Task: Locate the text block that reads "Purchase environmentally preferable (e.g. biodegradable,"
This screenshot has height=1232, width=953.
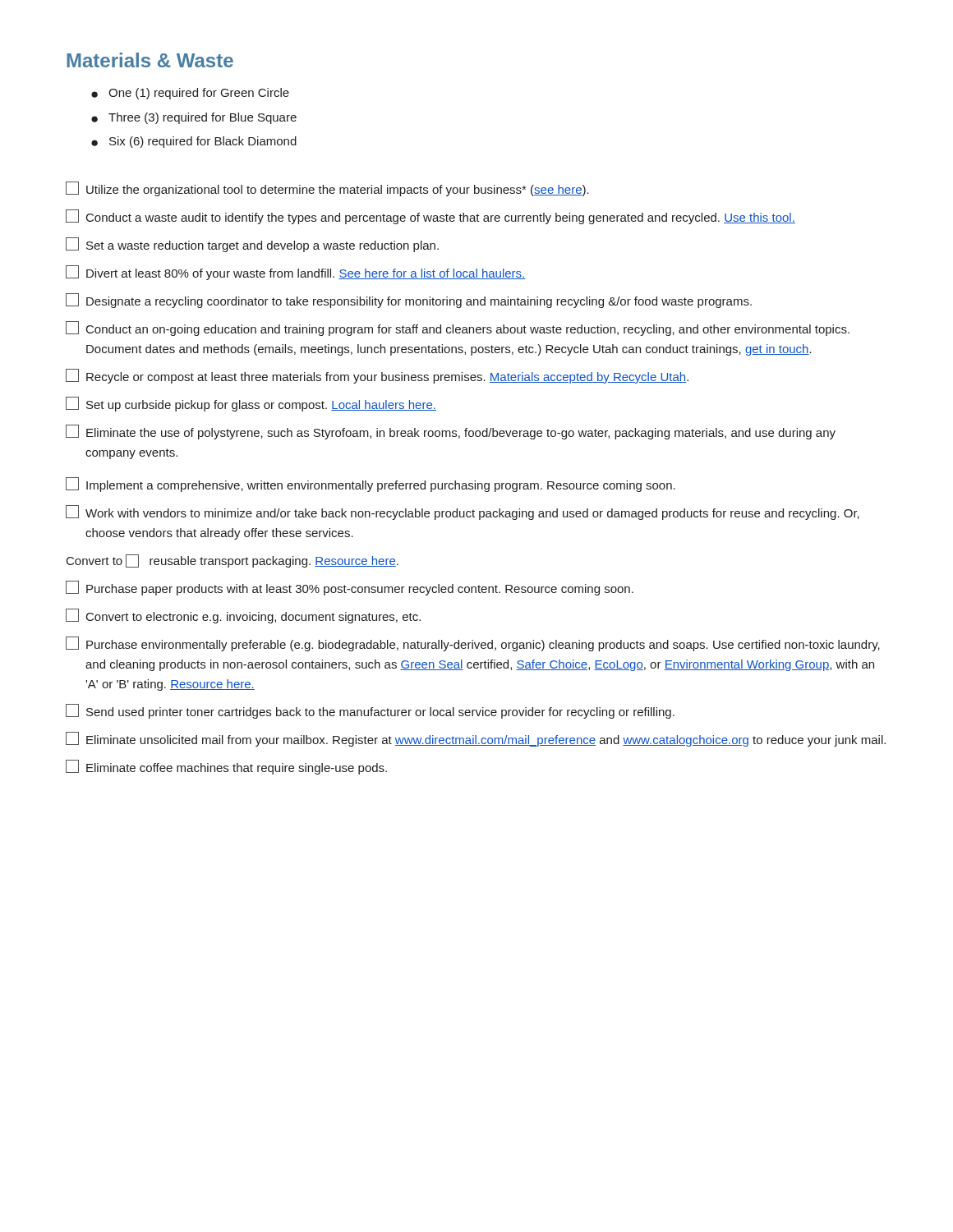Action: tap(476, 664)
